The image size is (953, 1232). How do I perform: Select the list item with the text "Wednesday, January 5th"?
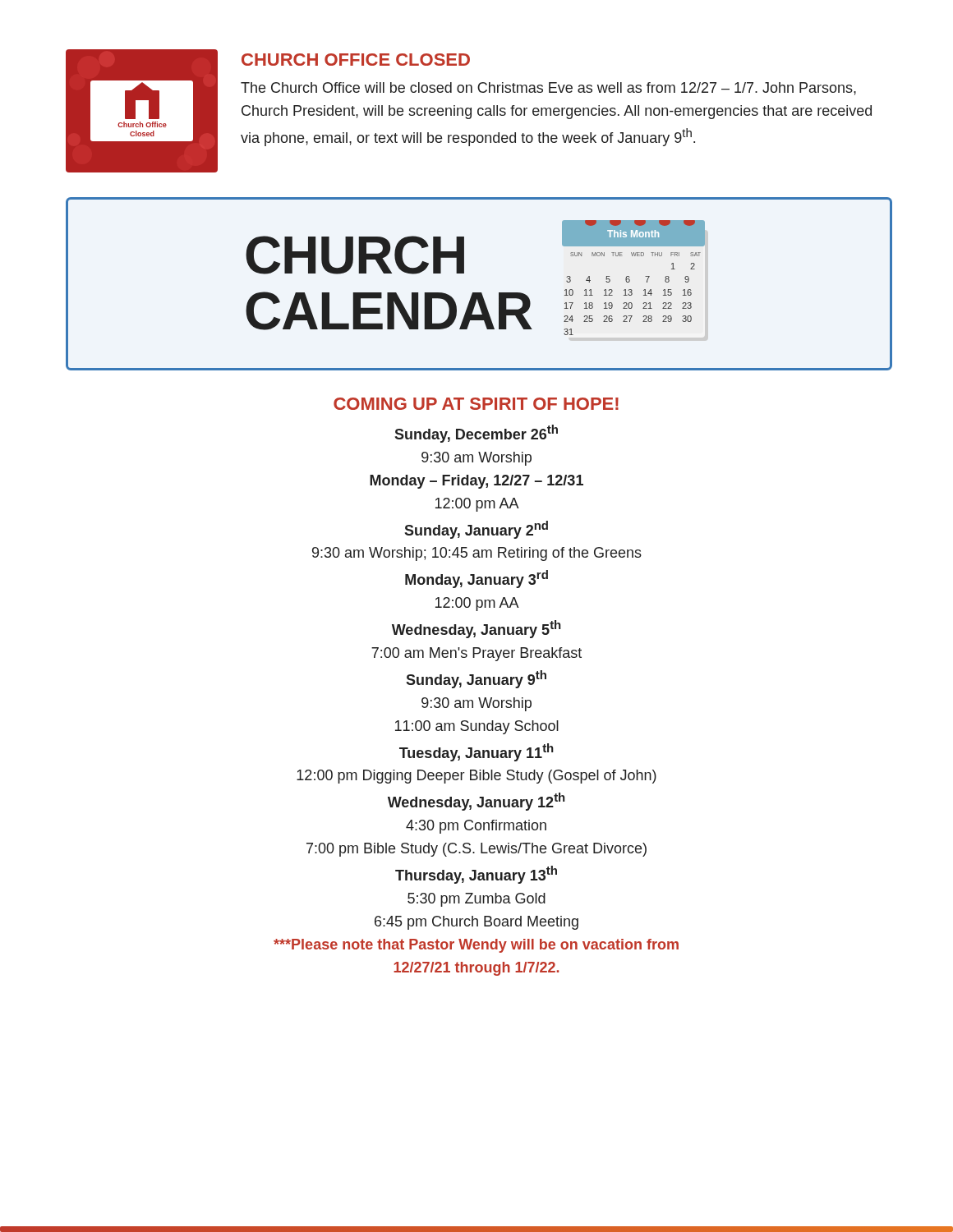point(476,628)
